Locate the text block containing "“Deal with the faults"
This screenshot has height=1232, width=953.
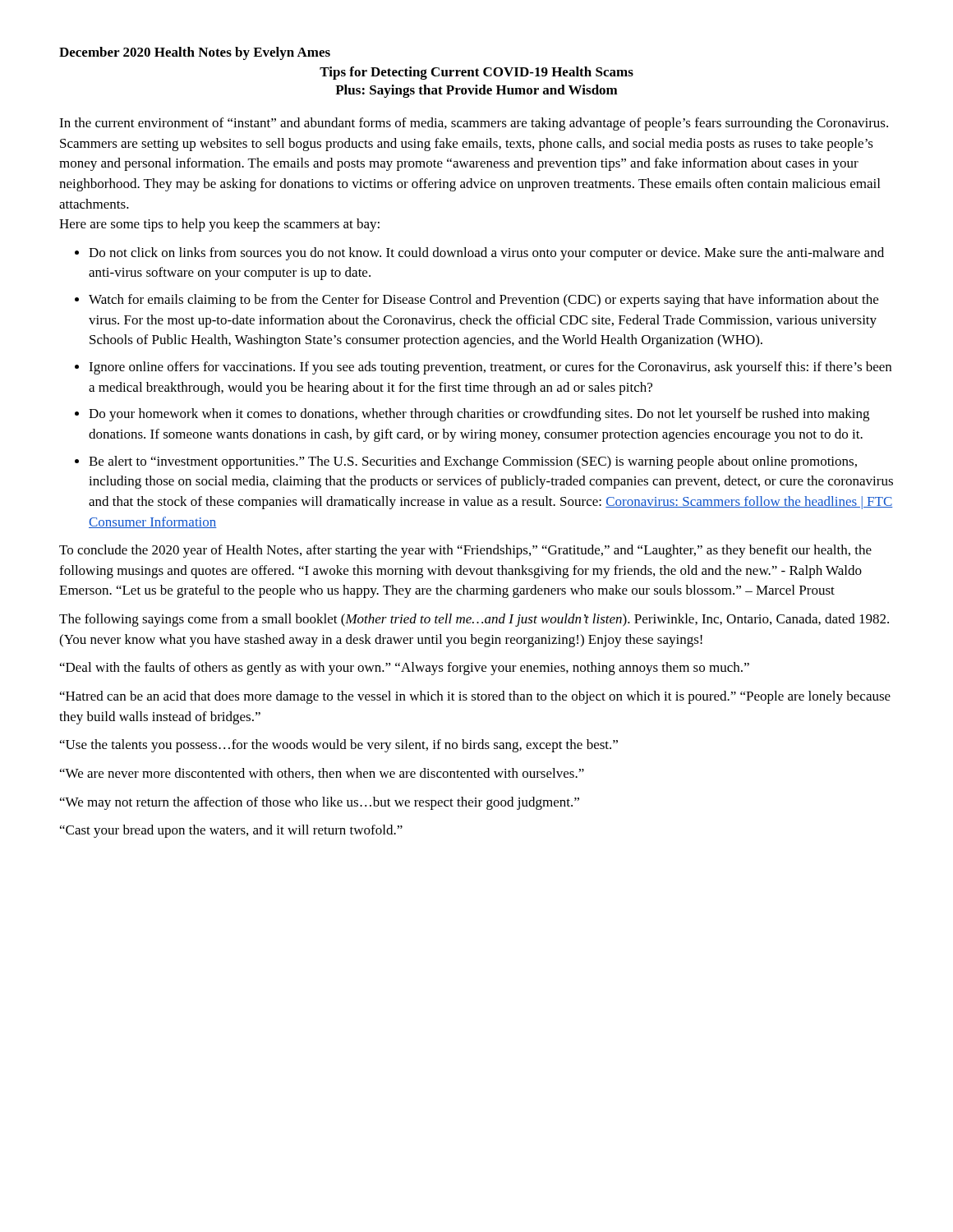pos(404,668)
